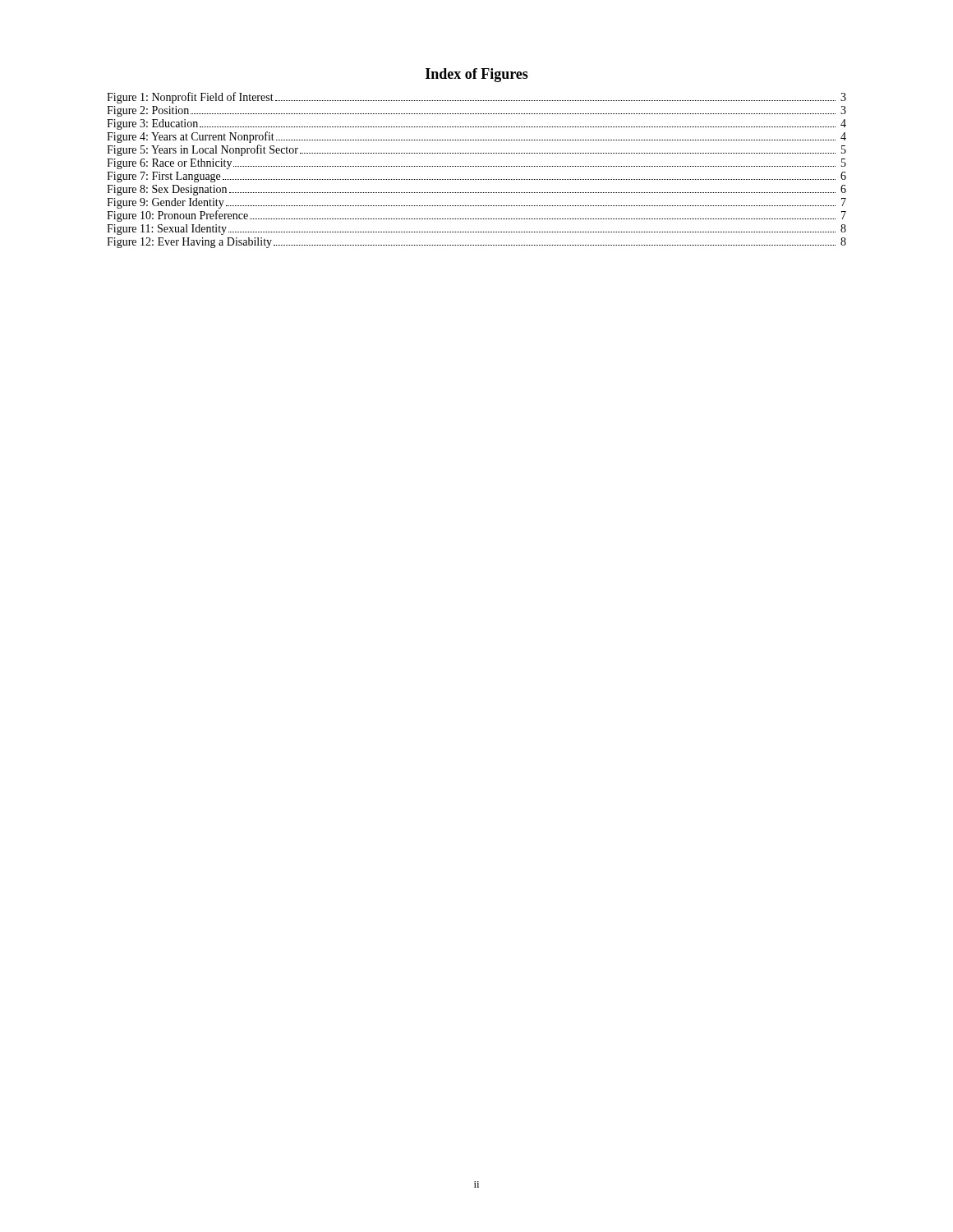Image resolution: width=953 pixels, height=1232 pixels.
Task: Locate the list item containing "Figure 2: Position 3"
Action: pos(476,111)
